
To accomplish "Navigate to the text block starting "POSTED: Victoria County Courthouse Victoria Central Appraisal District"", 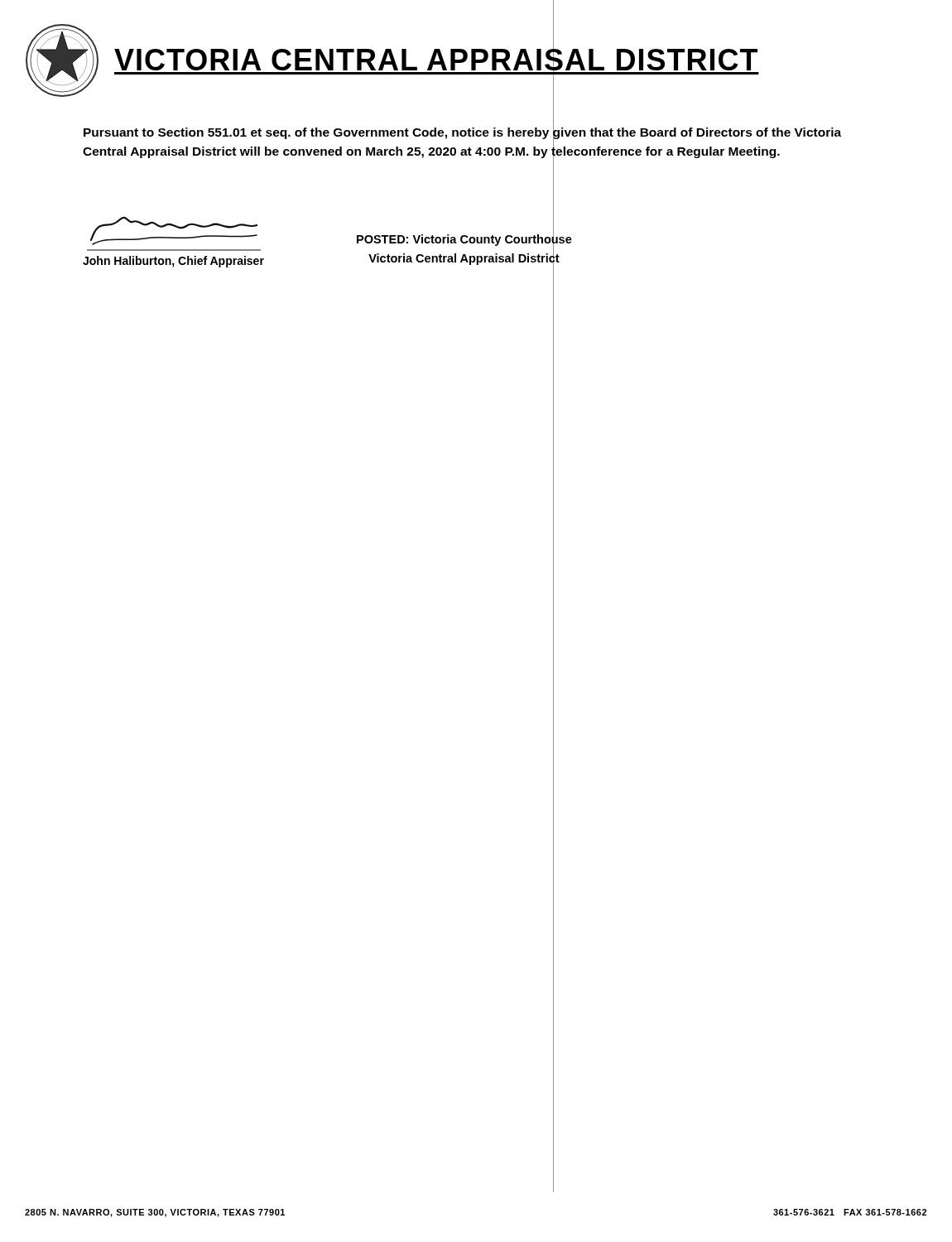I will point(464,249).
